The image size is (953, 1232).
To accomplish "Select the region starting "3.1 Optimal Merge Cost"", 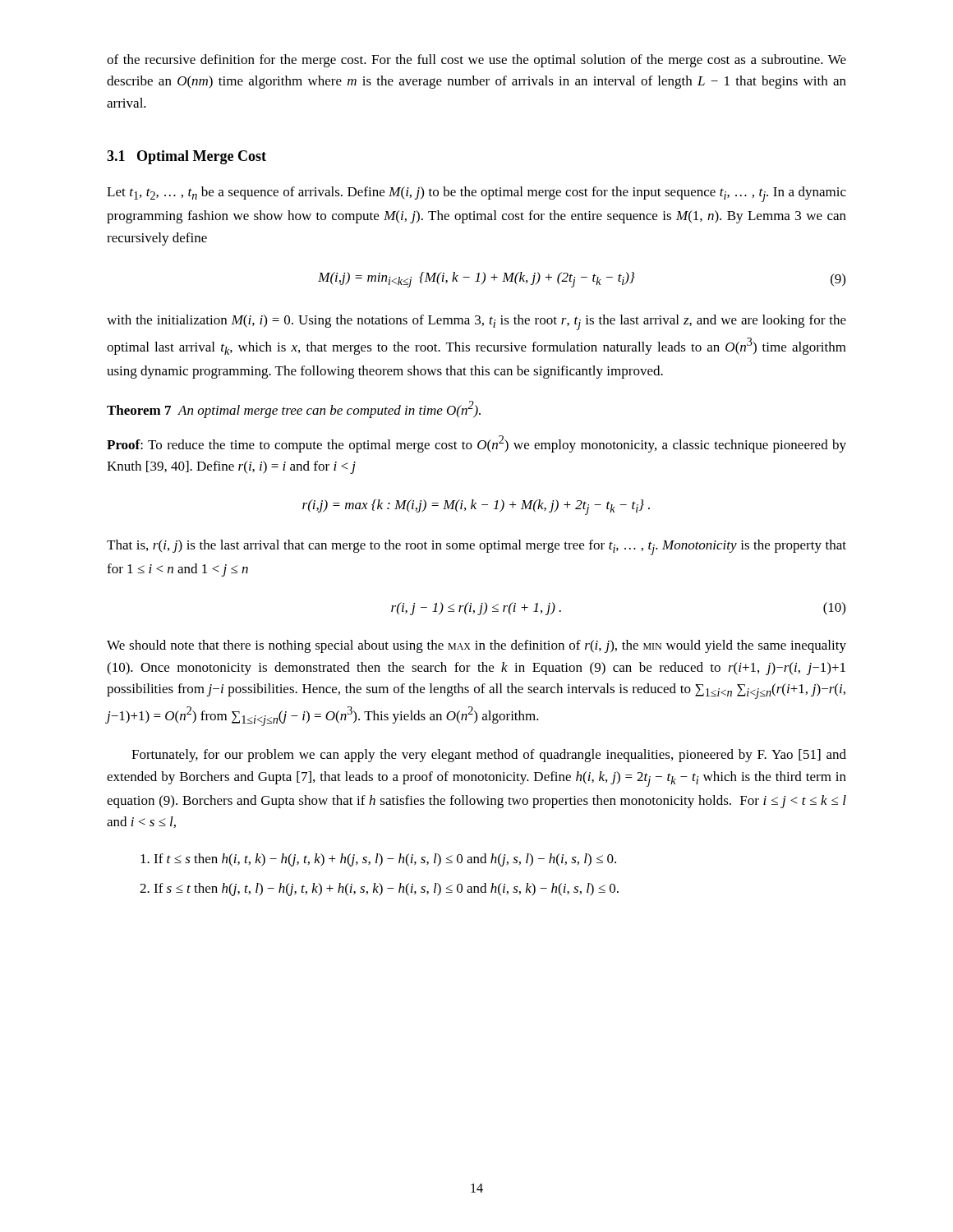I will tap(187, 156).
